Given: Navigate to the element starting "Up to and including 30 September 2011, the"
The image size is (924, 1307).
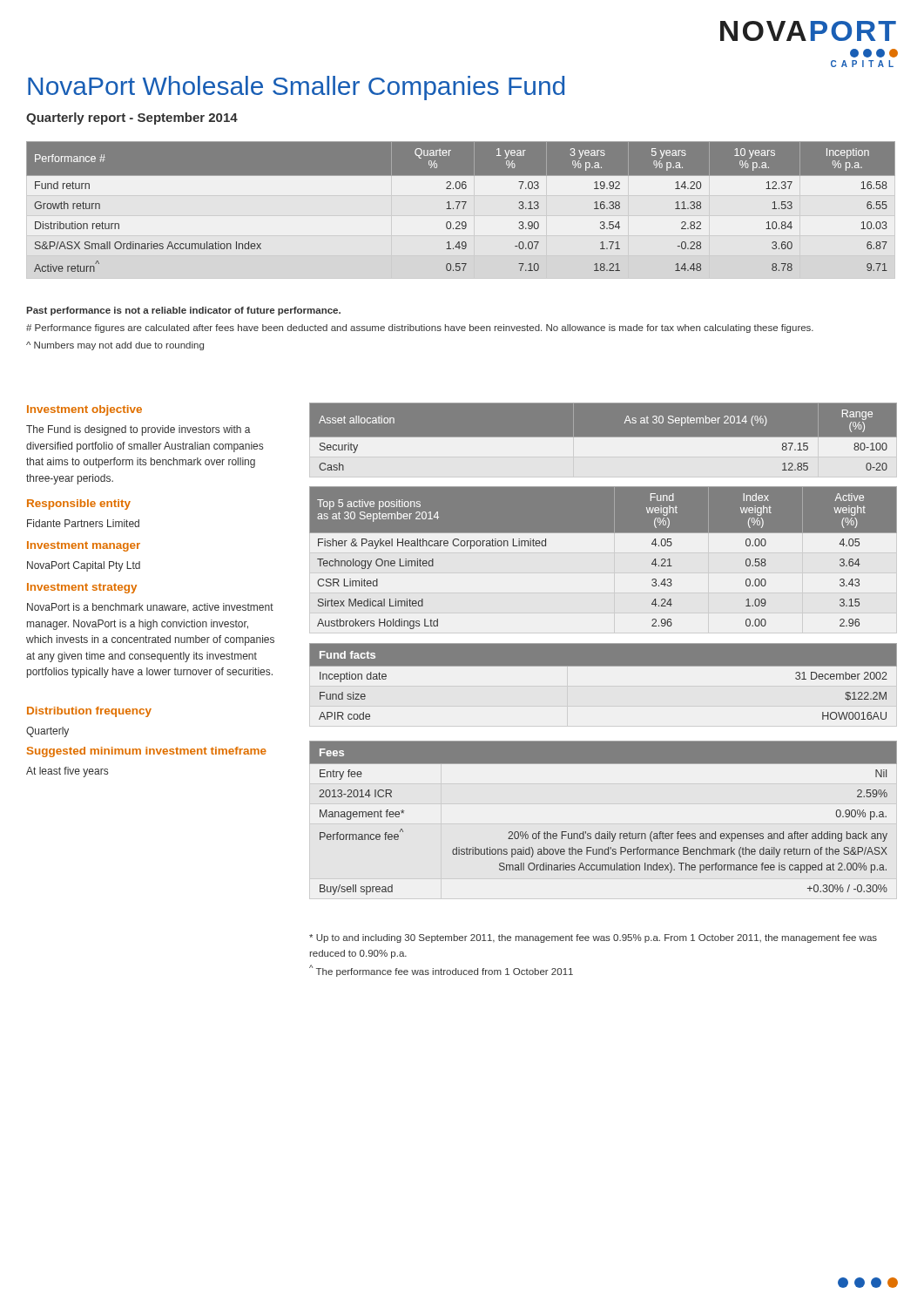Looking at the screenshot, I should (x=593, y=938).
